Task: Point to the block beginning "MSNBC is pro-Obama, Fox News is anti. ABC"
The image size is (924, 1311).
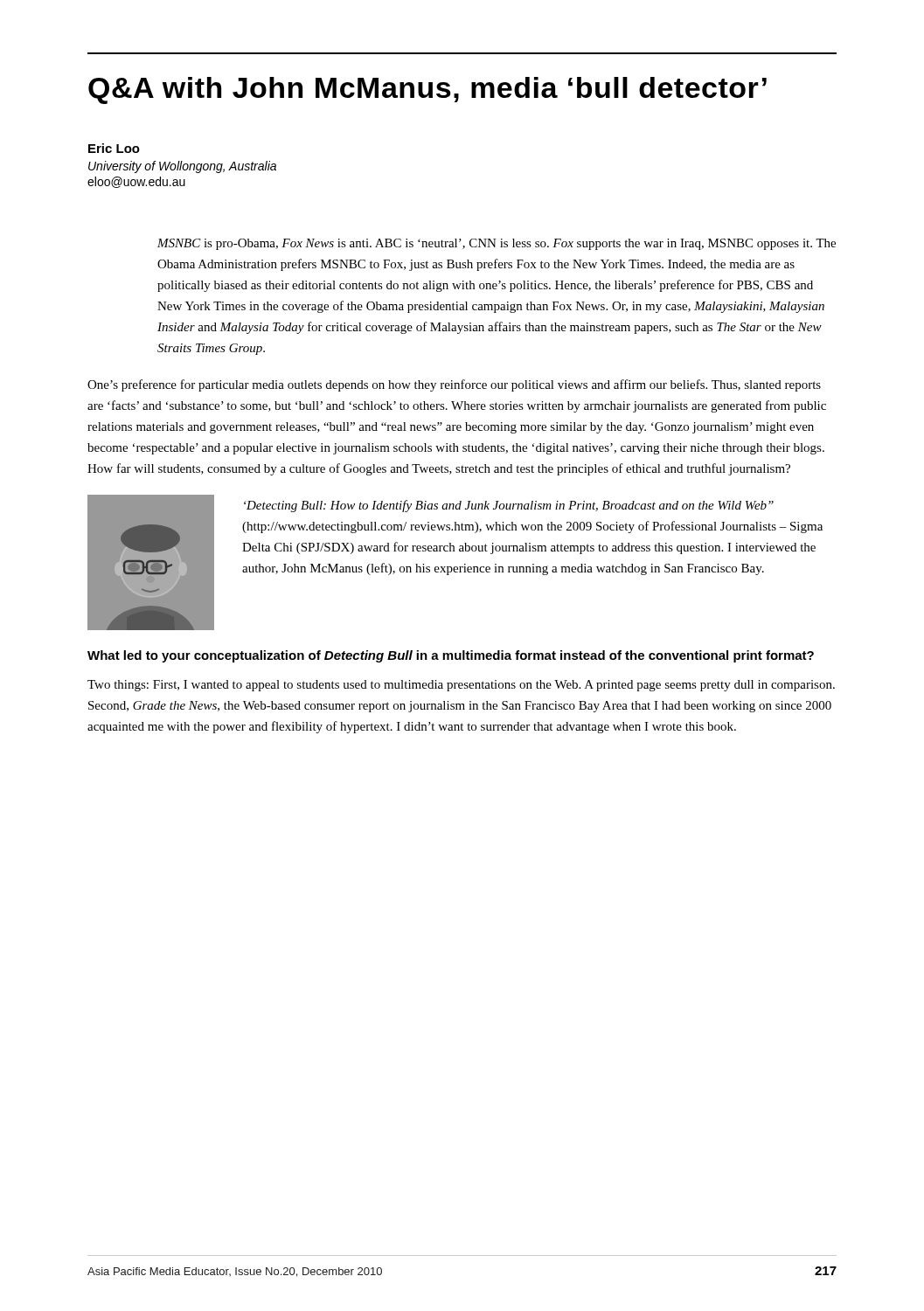Action: point(497,295)
